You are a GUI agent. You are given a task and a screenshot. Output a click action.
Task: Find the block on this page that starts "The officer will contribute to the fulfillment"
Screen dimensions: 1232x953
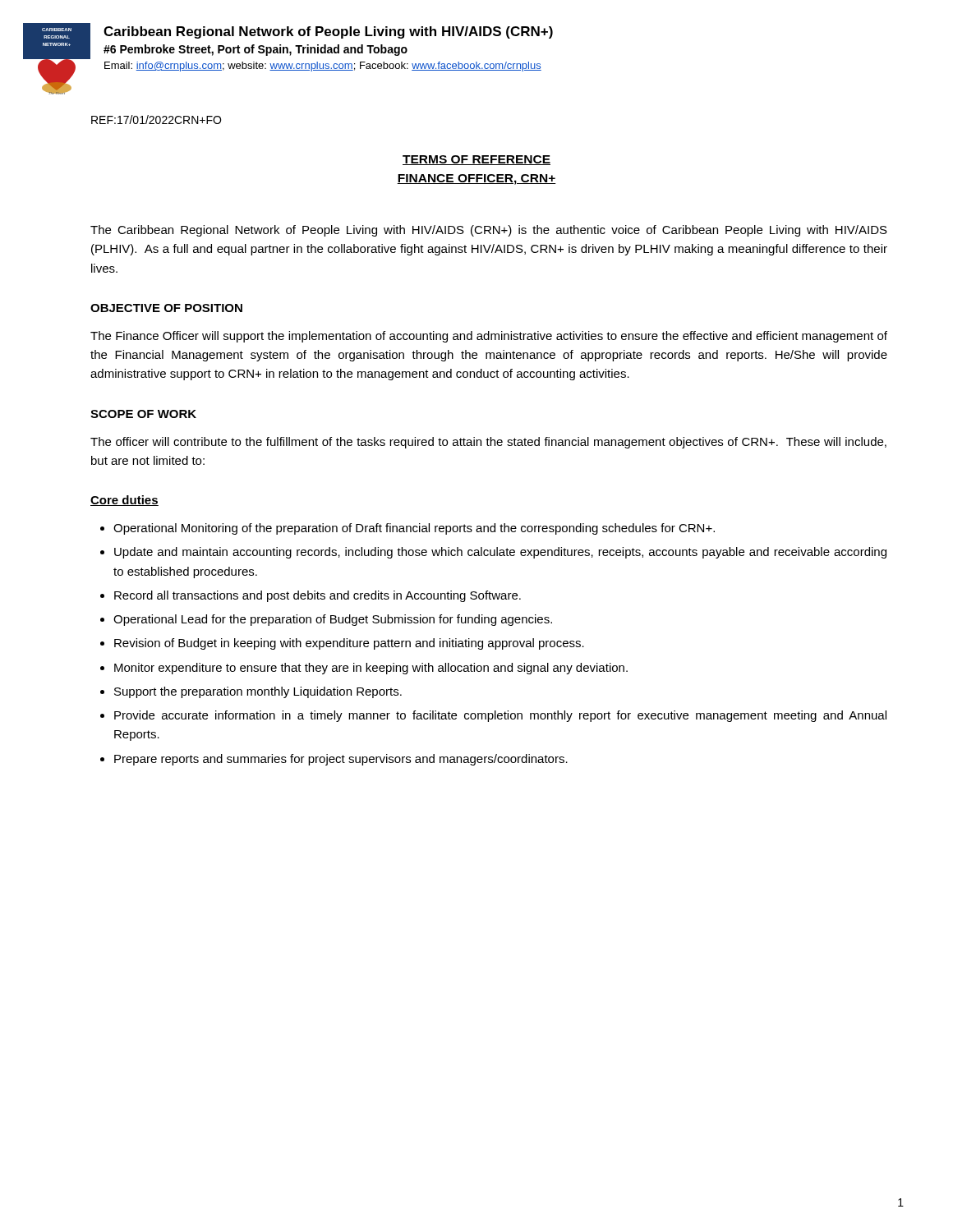click(489, 451)
